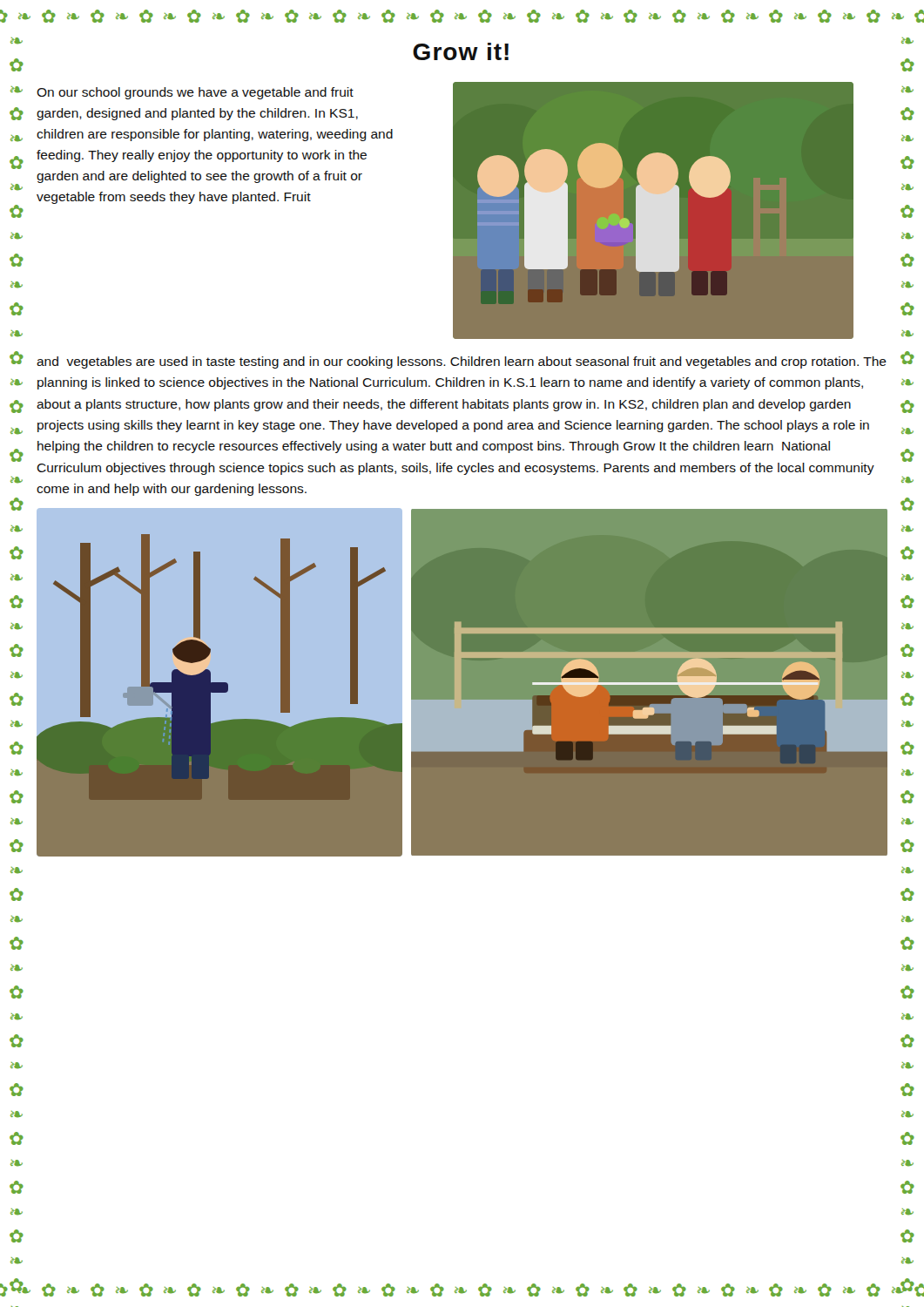Viewport: 924px width, 1307px height.
Task: Select the block starting "and vegetables are used in"
Action: (462, 425)
